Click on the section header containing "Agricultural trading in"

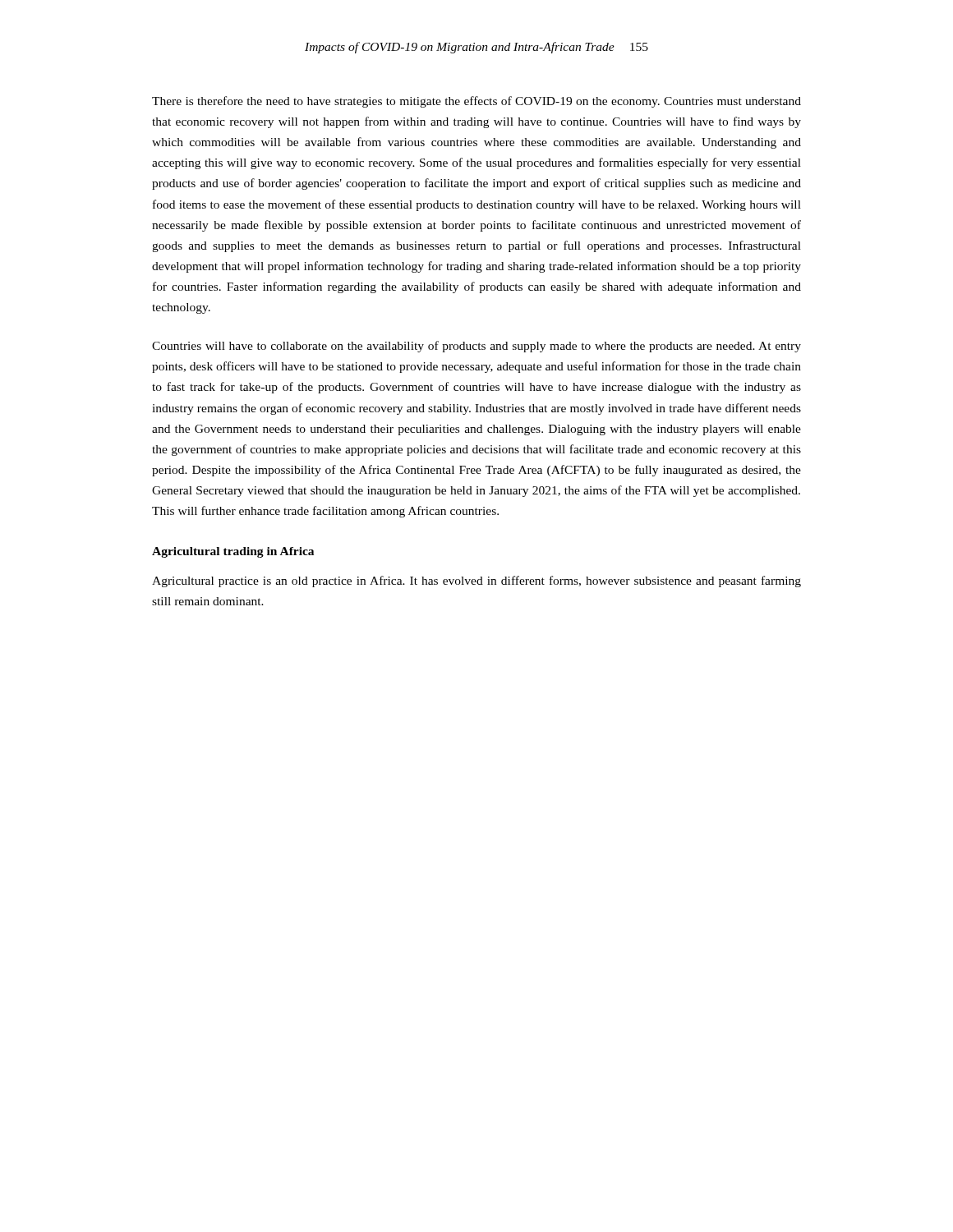233,551
